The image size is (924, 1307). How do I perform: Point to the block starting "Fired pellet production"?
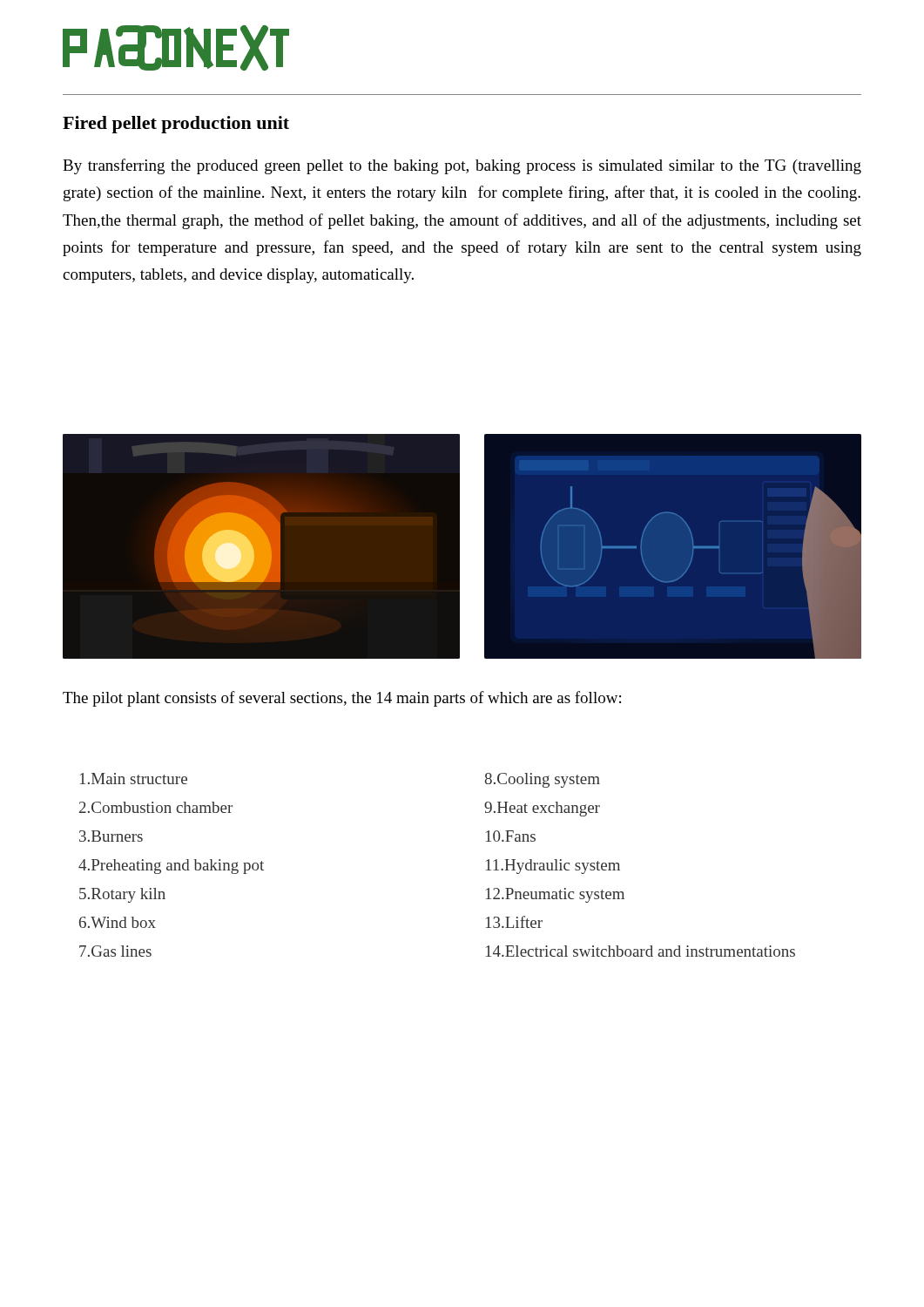[176, 123]
